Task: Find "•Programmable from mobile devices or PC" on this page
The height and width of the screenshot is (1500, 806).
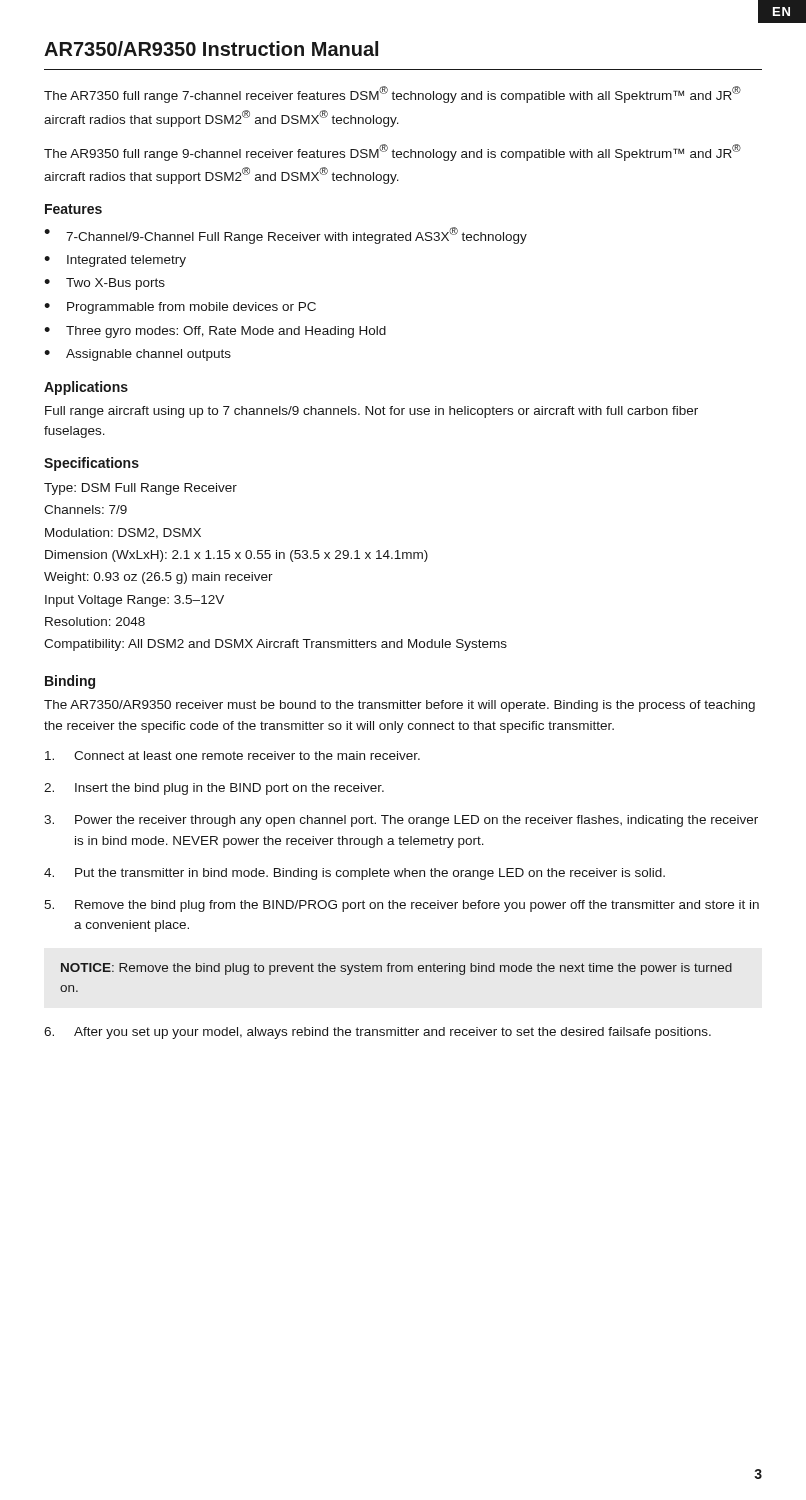Action: [x=180, y=307]
